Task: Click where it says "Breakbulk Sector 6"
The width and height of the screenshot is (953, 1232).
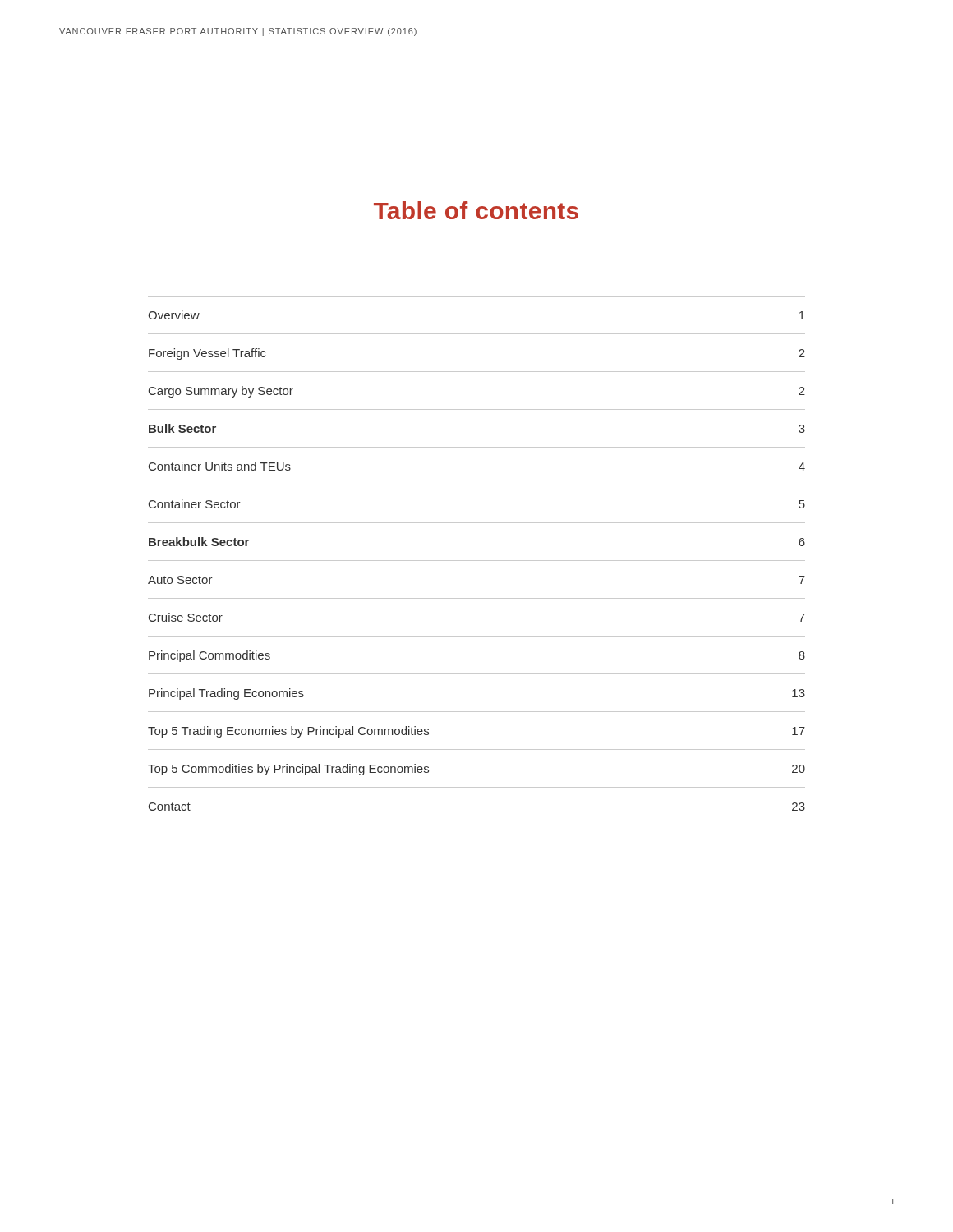Action: click(198, 542)
